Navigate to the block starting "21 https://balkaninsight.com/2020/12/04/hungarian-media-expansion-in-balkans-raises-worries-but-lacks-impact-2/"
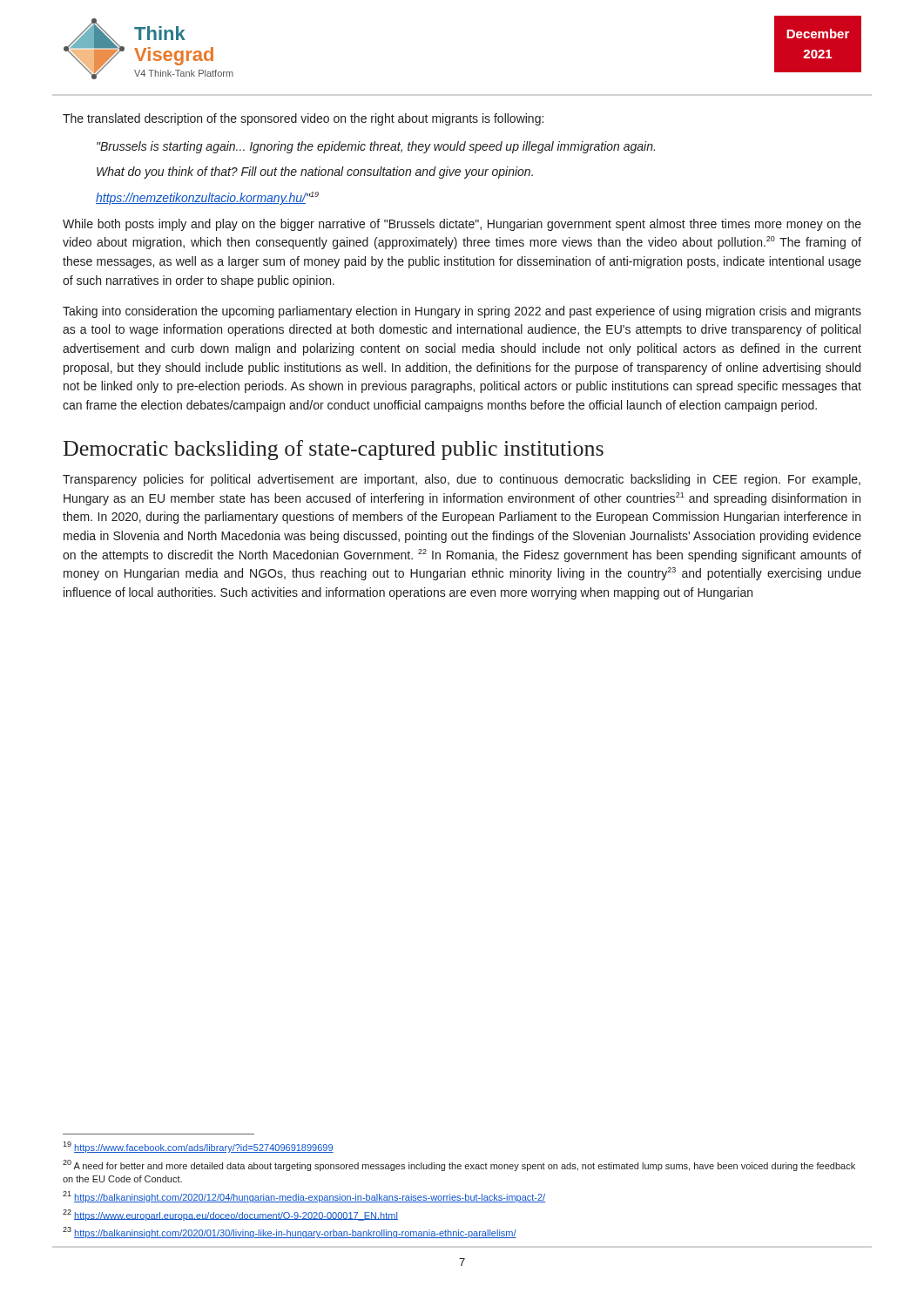This screenshot has height=1307, width=924. coord(304,1196)
